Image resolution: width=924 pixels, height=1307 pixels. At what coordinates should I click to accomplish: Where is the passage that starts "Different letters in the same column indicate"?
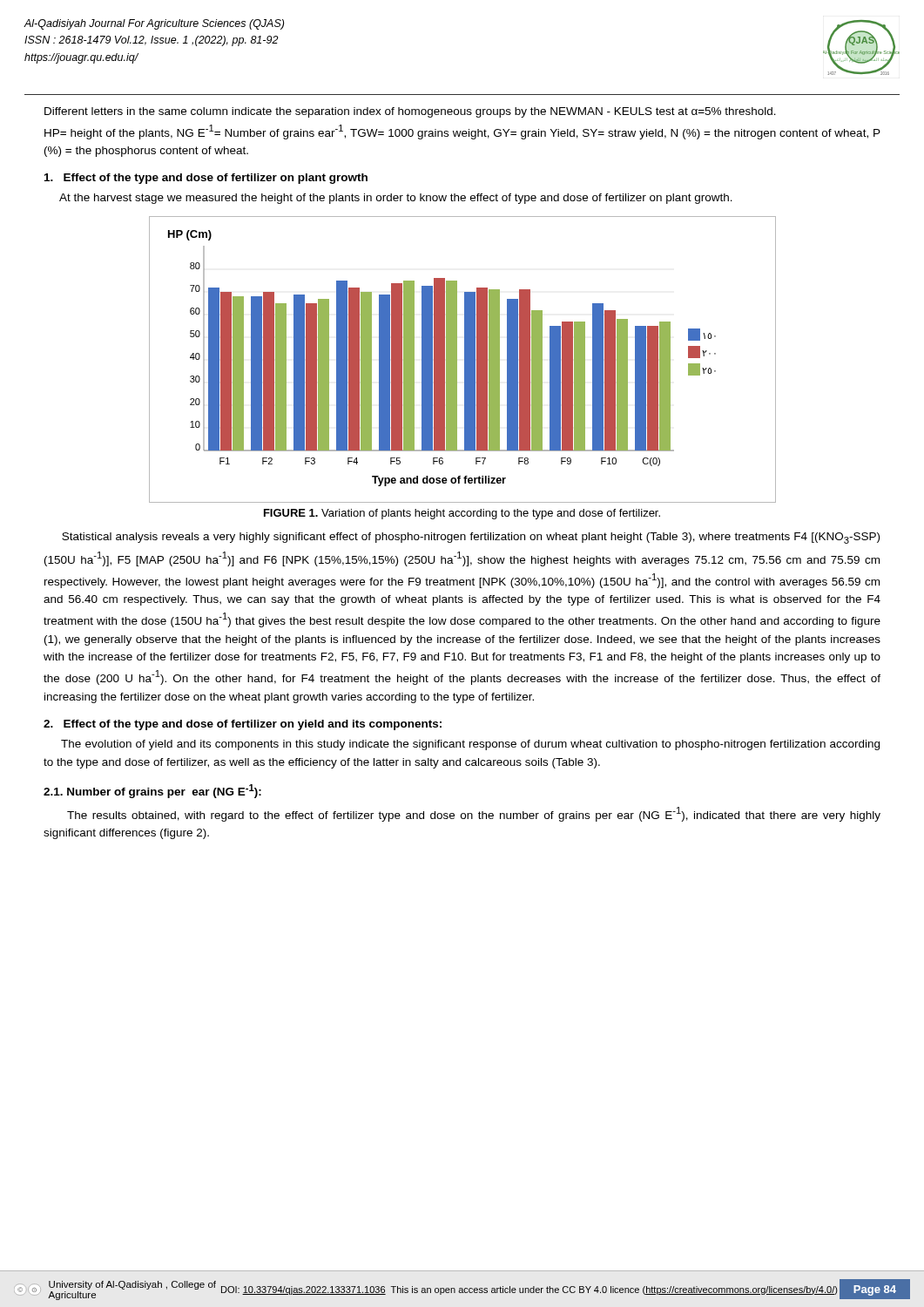462,131
